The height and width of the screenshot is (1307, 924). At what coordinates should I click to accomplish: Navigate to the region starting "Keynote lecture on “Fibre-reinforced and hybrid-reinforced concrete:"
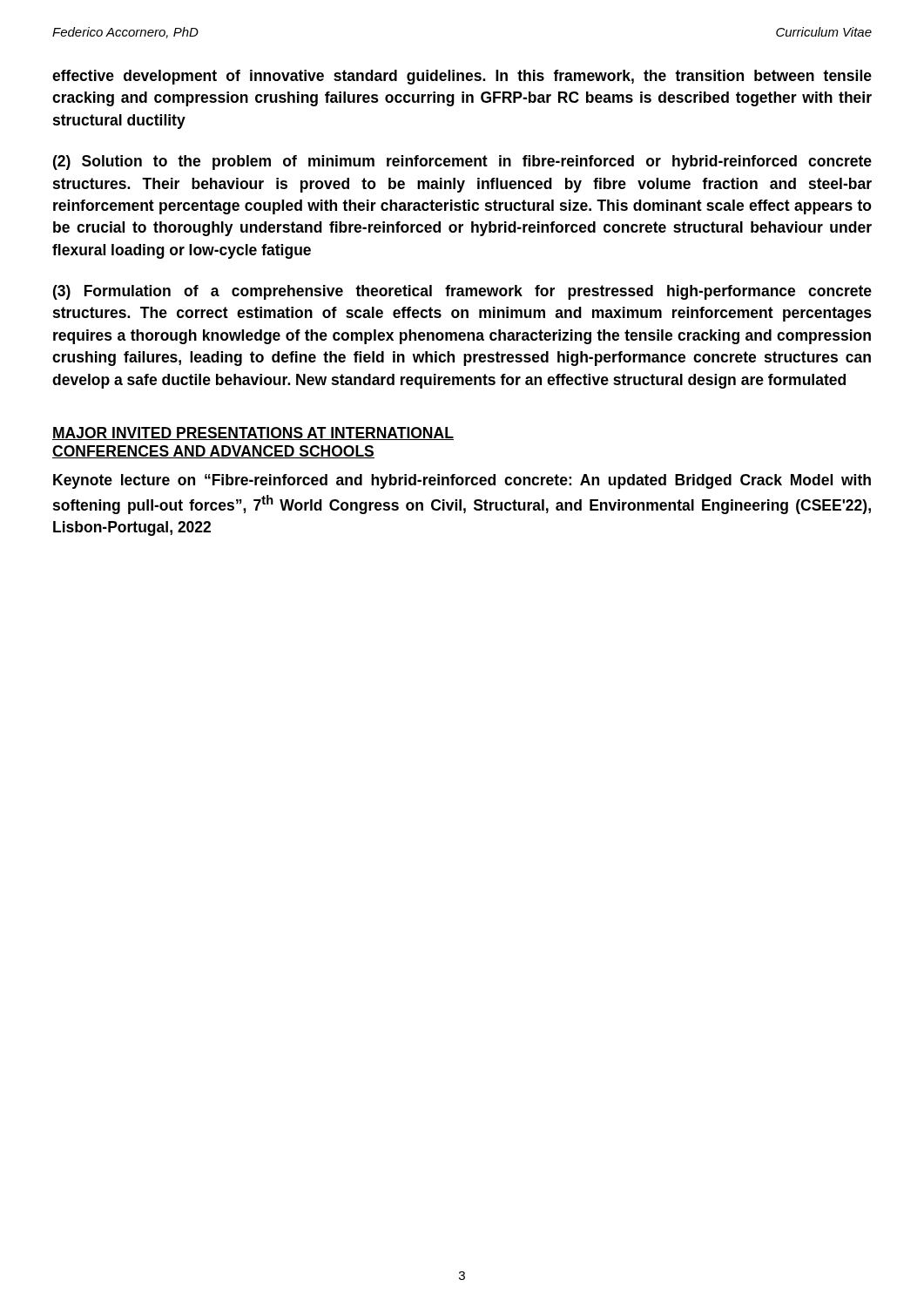[x=462, y=504]
